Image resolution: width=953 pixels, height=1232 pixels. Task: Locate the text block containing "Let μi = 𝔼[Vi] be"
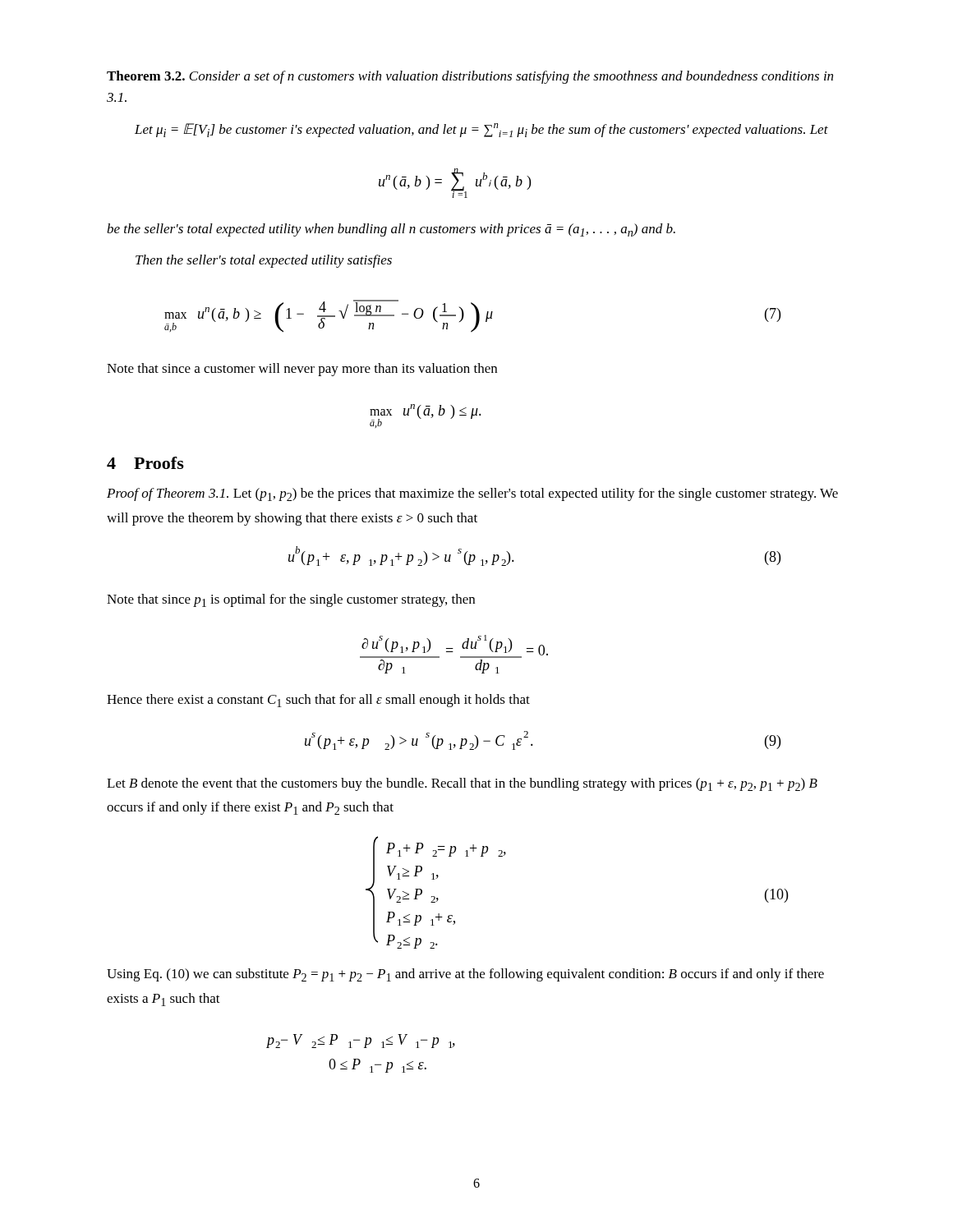point(481,129)
